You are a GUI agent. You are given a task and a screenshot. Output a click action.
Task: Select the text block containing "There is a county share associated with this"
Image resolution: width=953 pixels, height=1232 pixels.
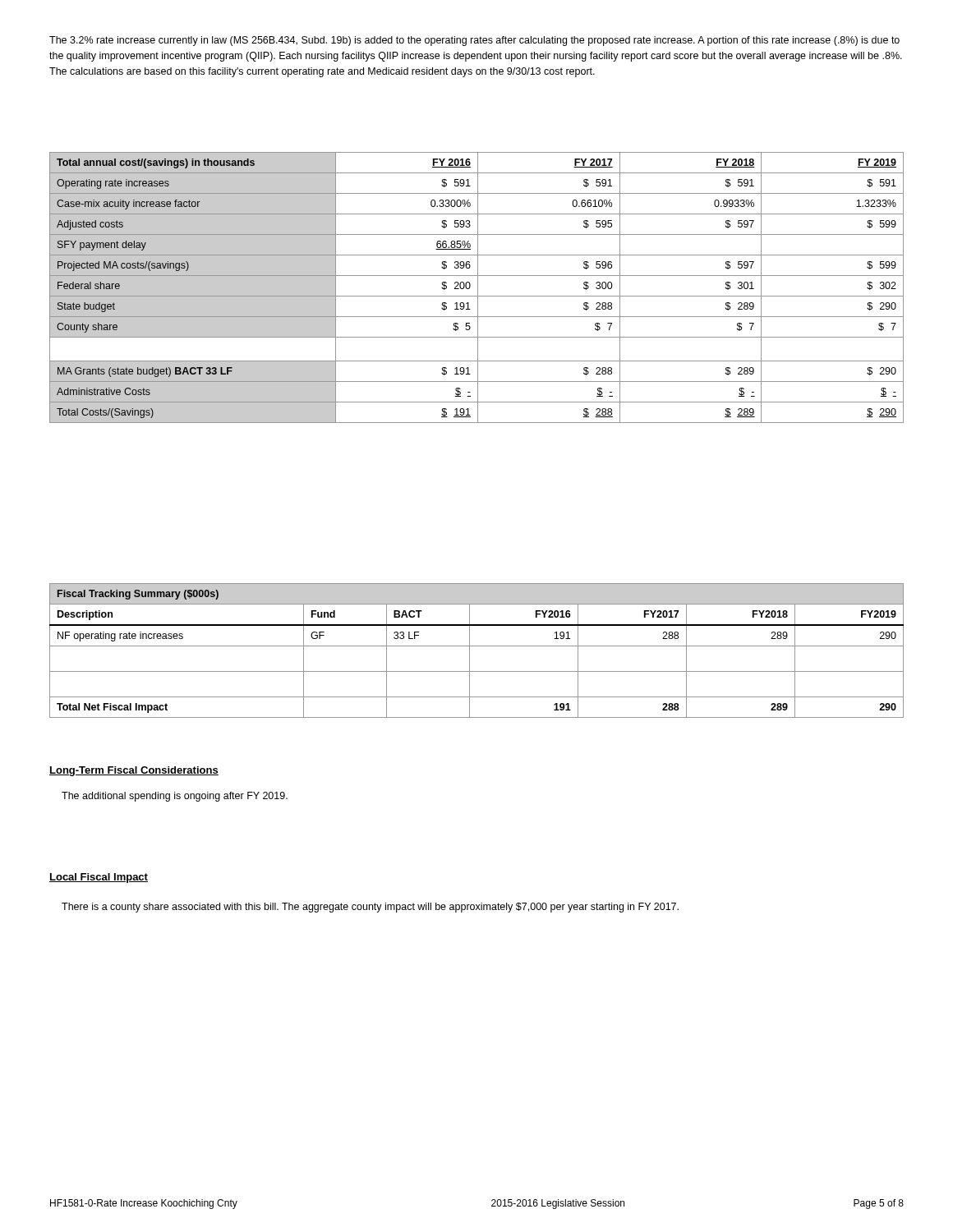point(371,907)
